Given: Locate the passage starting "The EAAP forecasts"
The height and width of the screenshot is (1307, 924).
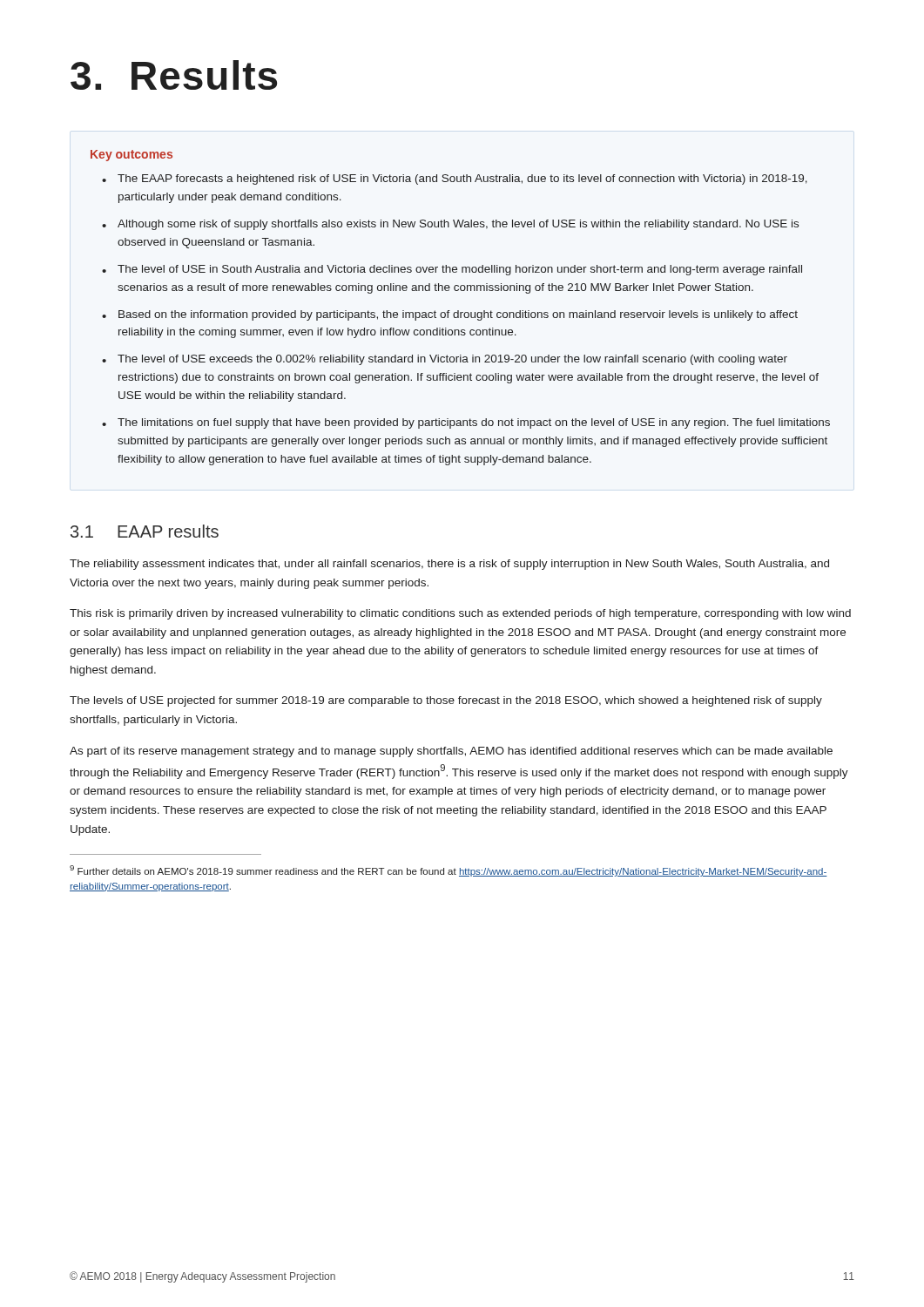Looking at the screenshot, I should click(x=463, y=187).
